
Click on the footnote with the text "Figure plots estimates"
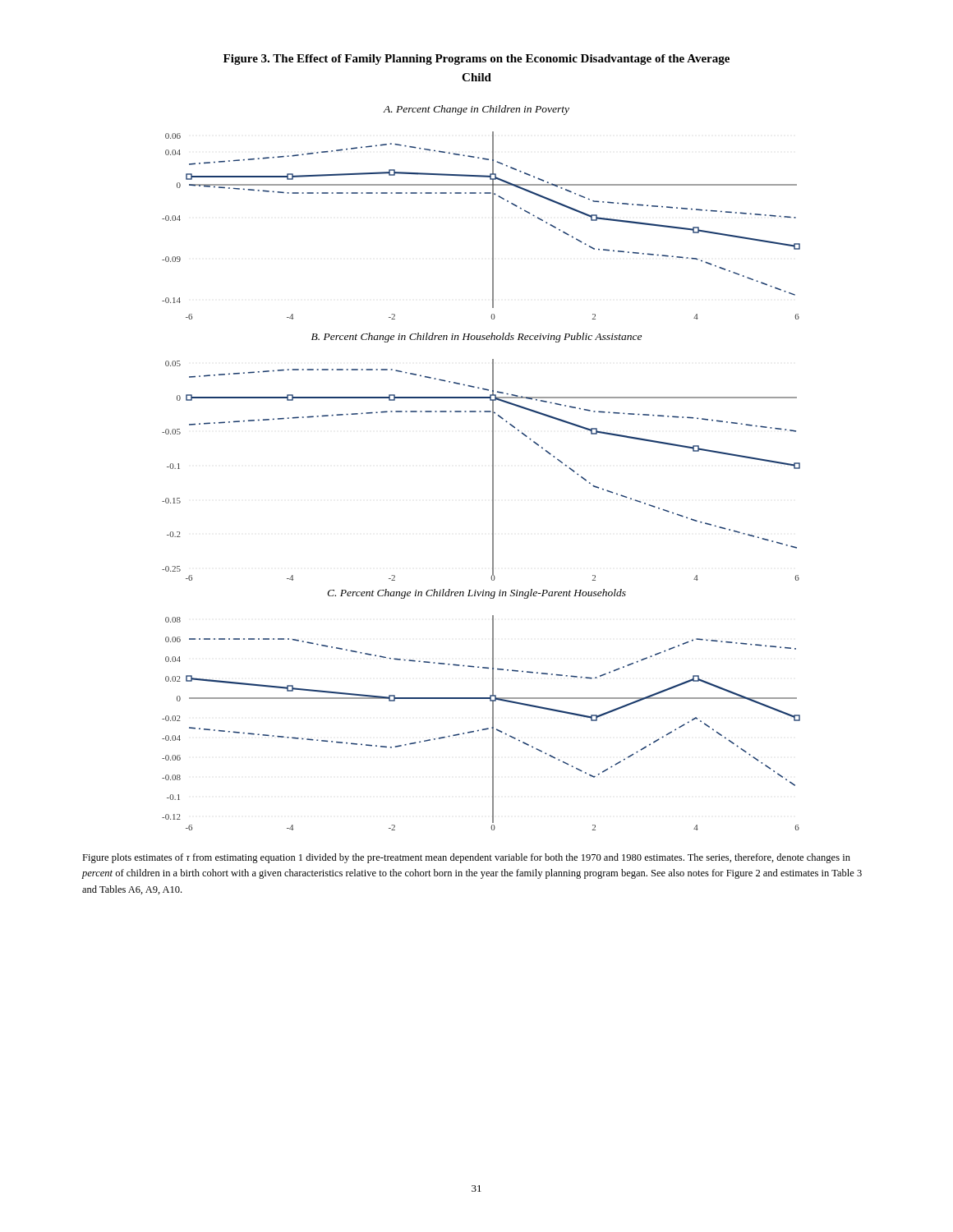pos(472,873)
